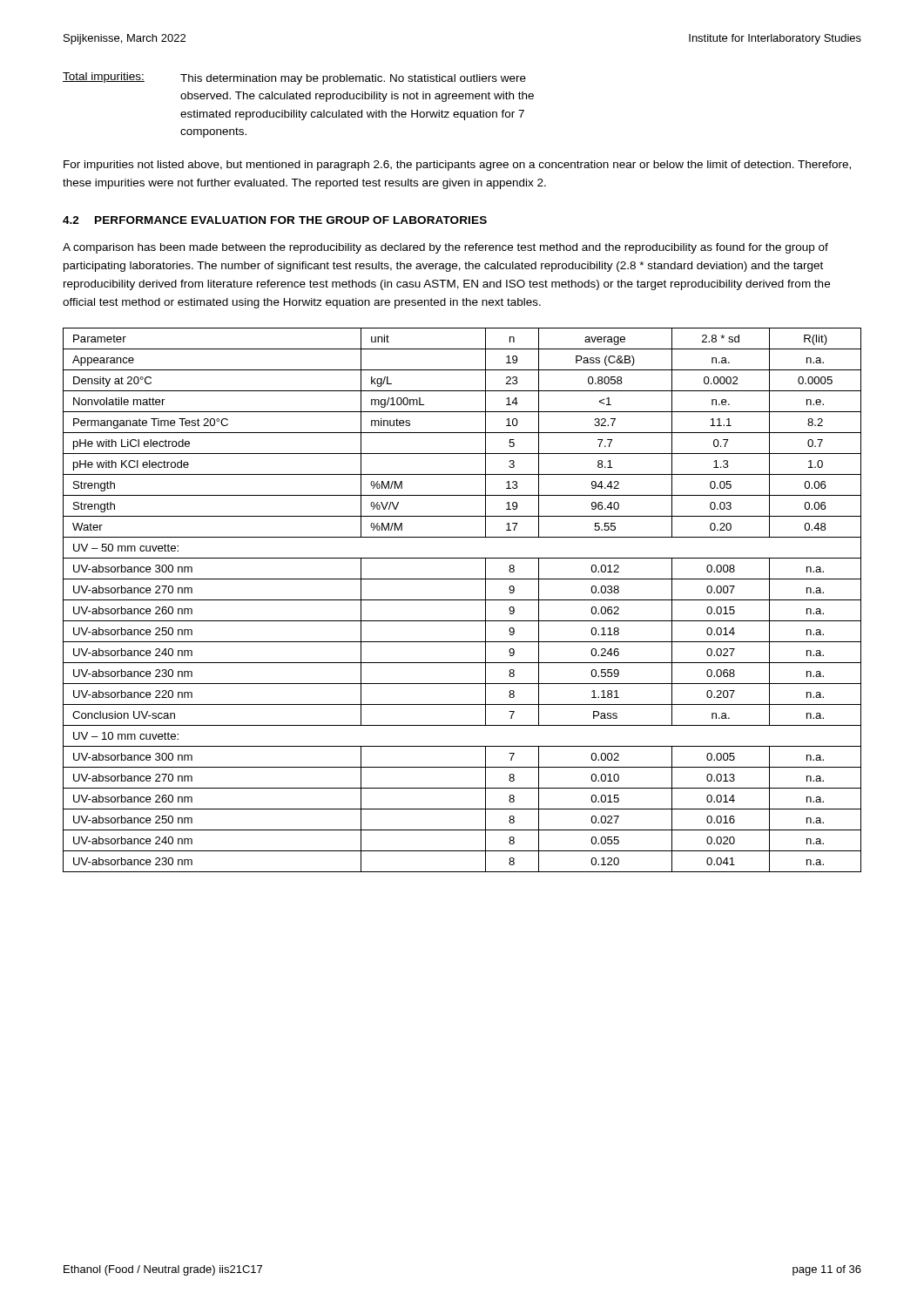Image resolution: width=924 pixels, height=1307 pixels.
Task: Select the table that reads "UV-absorbance 230 nm"
Action: tap(462, 600)
